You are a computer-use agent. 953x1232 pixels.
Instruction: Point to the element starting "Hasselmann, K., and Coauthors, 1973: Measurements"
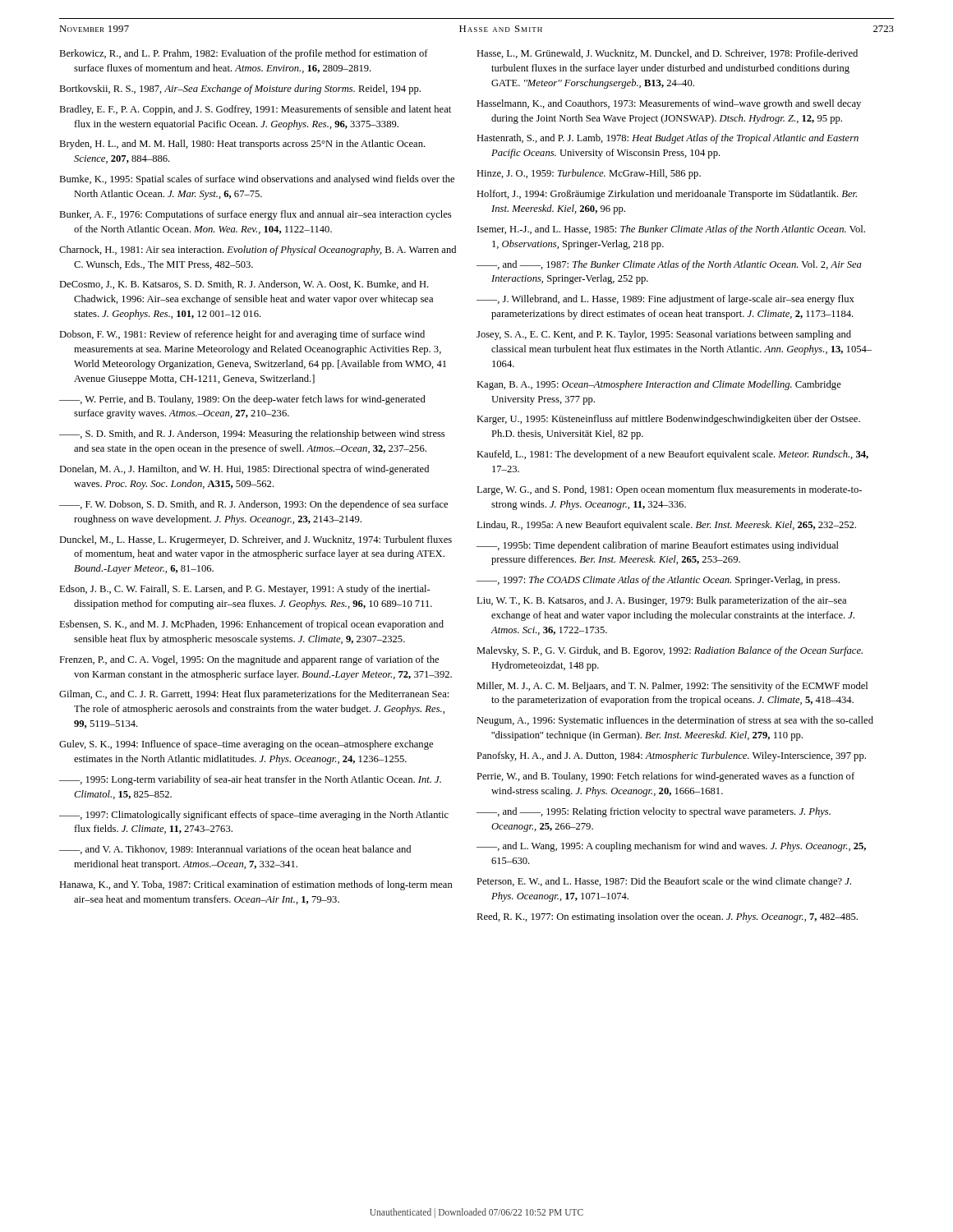[669, 111]
